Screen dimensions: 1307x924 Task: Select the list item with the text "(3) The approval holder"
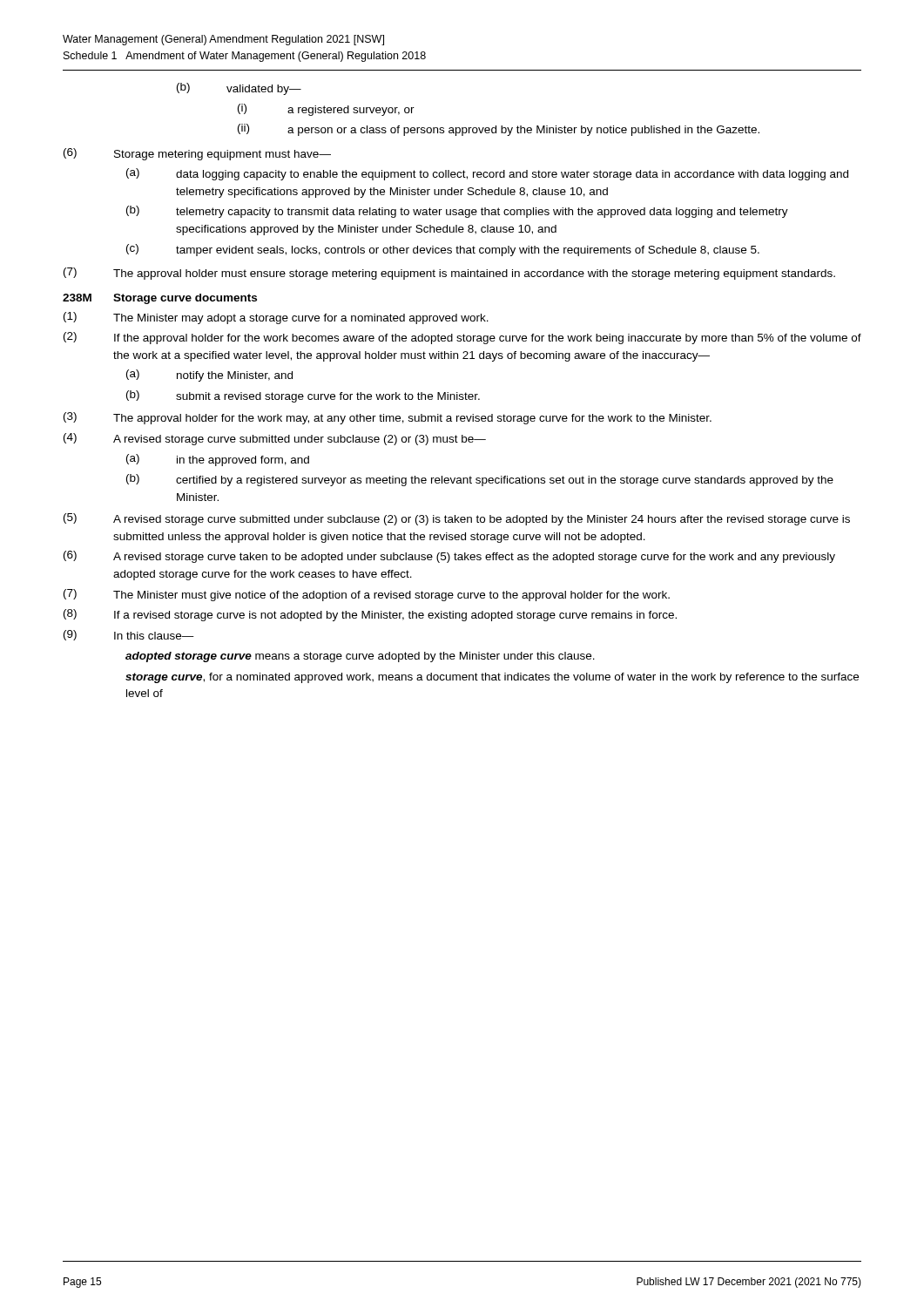click(462, 418)
